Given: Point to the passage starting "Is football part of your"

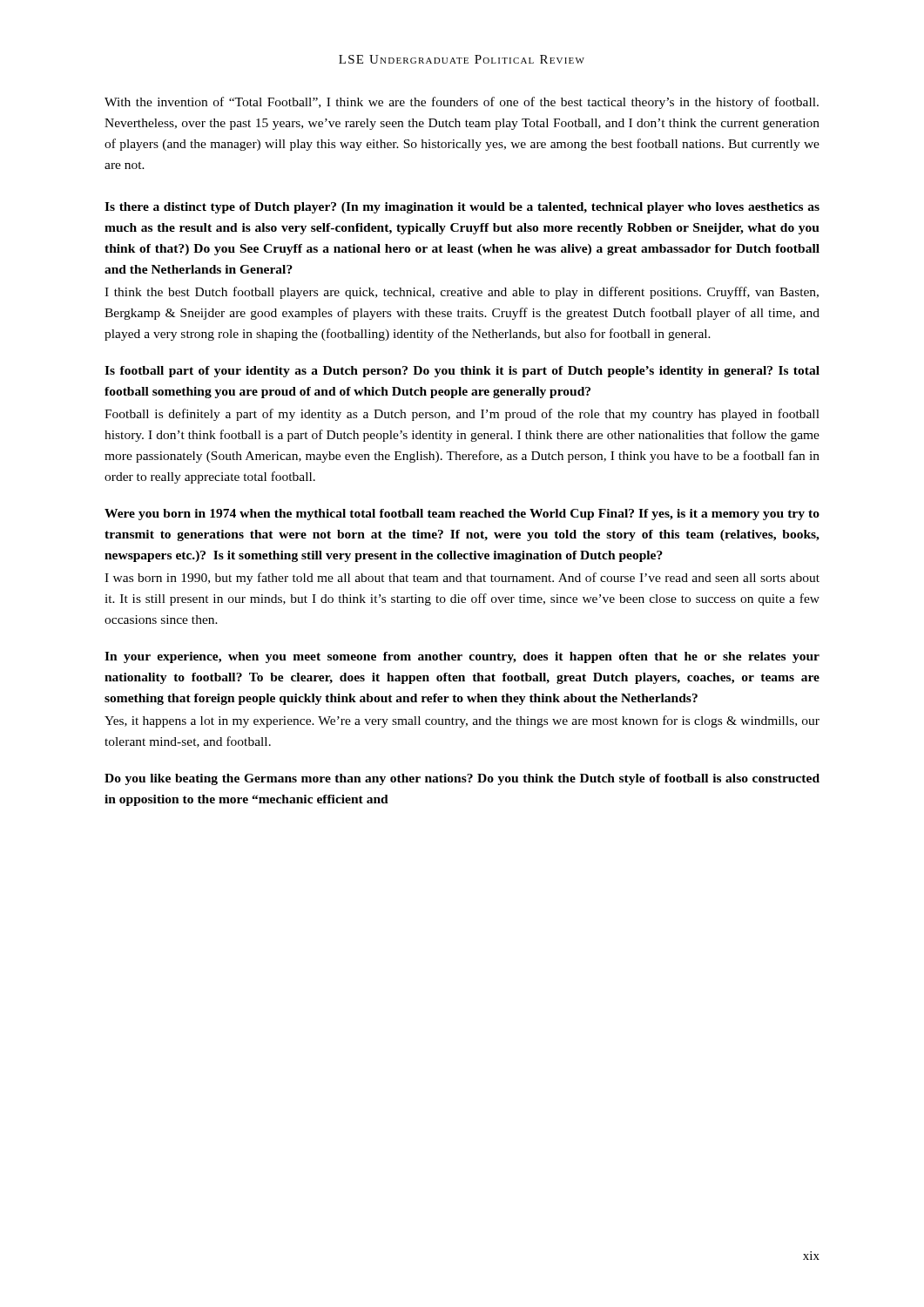Looking at the screenshot, I should tap(462, 380).
